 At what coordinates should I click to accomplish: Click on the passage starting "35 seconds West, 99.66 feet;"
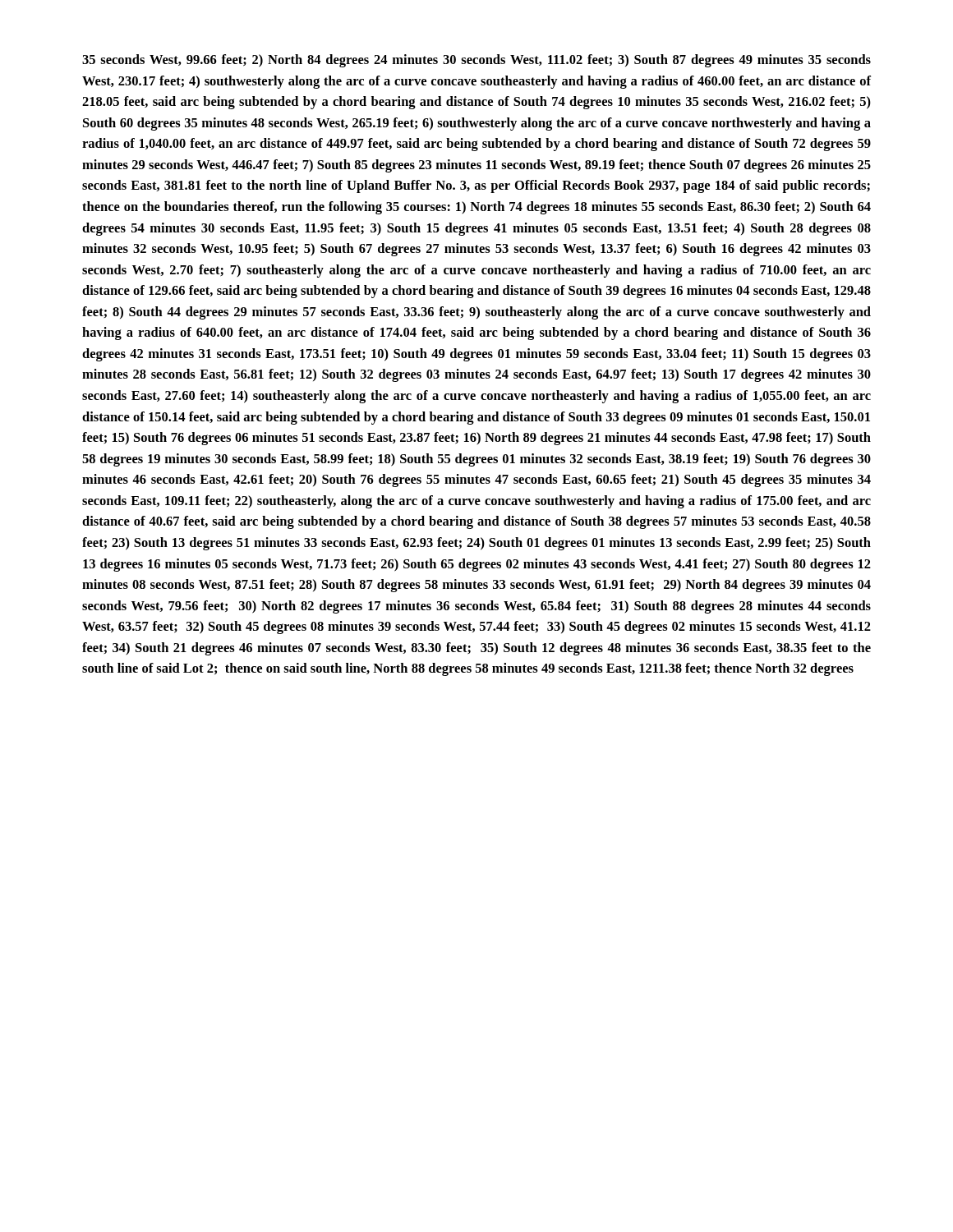pos(476,364)
